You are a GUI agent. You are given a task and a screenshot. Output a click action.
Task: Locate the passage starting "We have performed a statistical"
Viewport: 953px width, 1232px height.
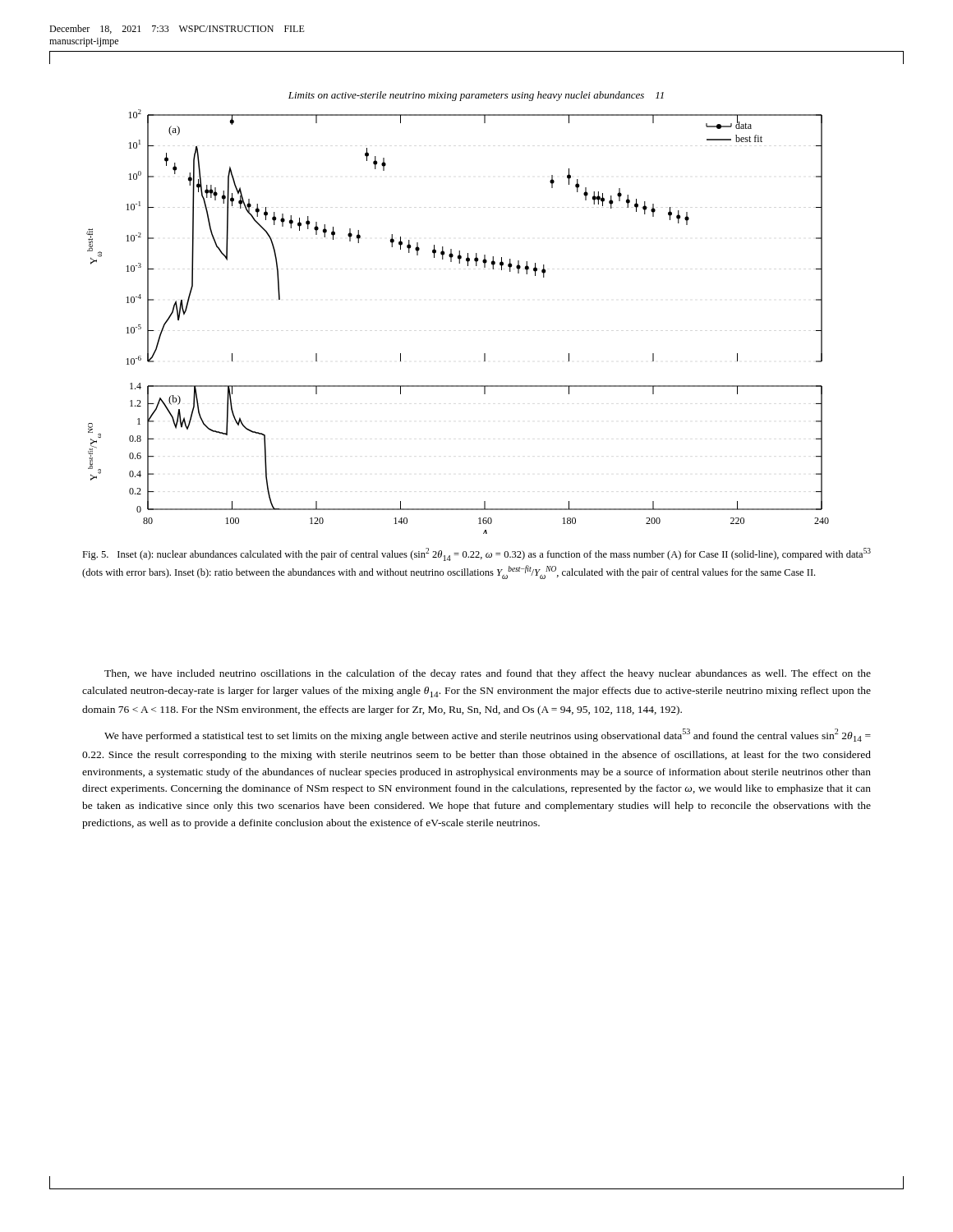click(476, 779)
